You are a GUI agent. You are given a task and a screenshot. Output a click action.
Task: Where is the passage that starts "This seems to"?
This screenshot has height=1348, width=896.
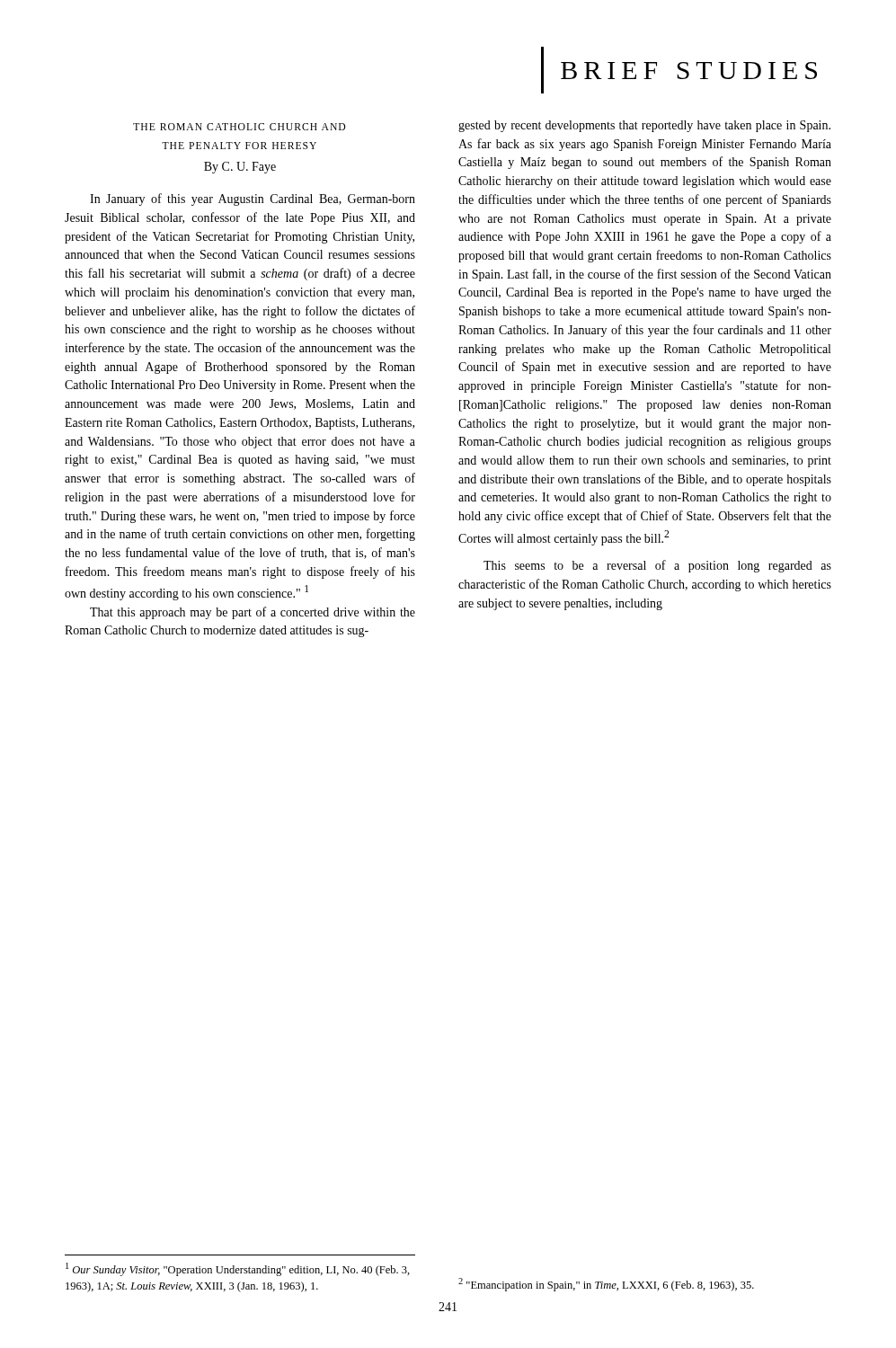pyautogui.click(x=645, y=585)
